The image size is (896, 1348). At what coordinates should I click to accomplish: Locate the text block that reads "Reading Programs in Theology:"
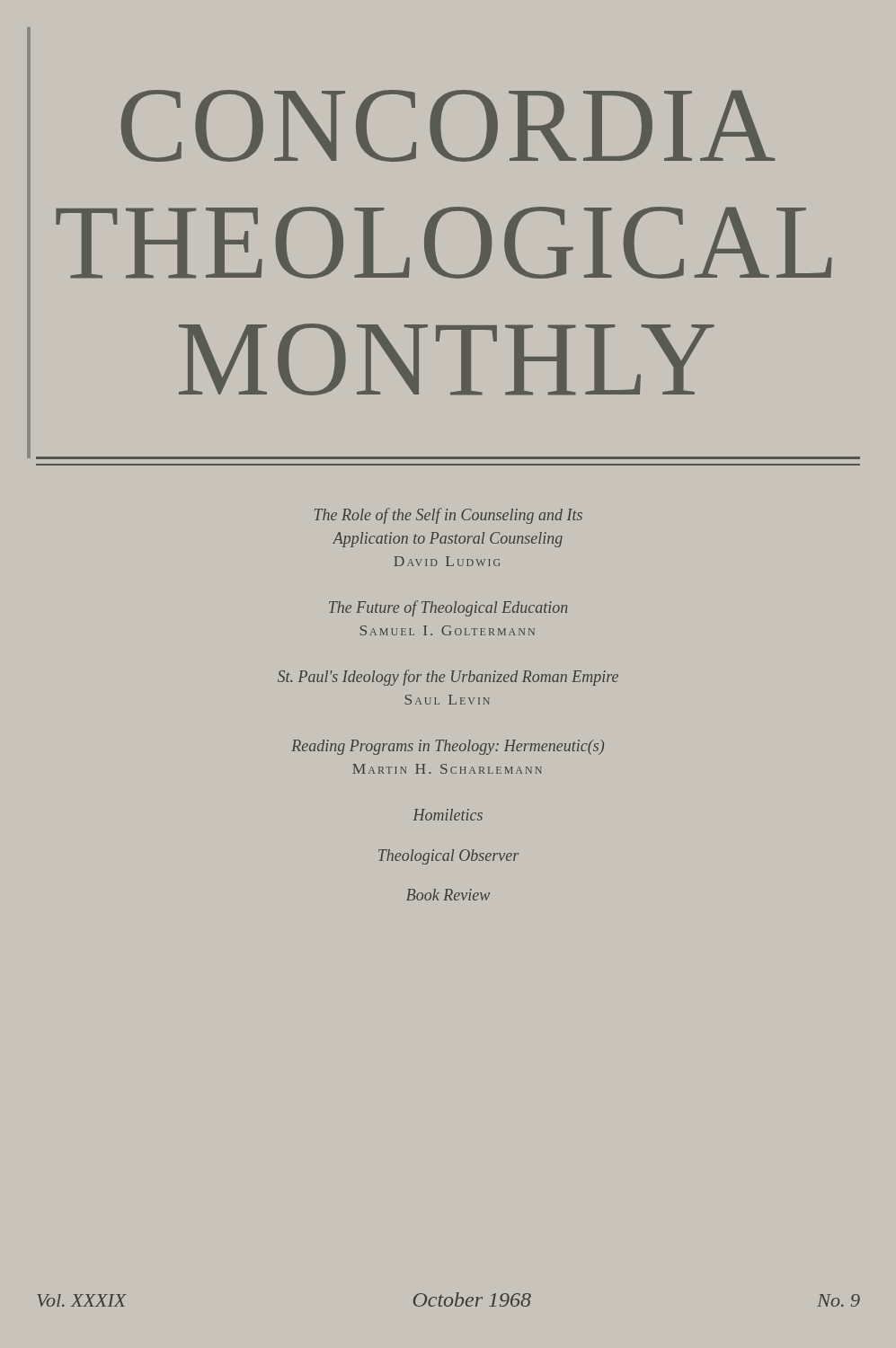448,757
